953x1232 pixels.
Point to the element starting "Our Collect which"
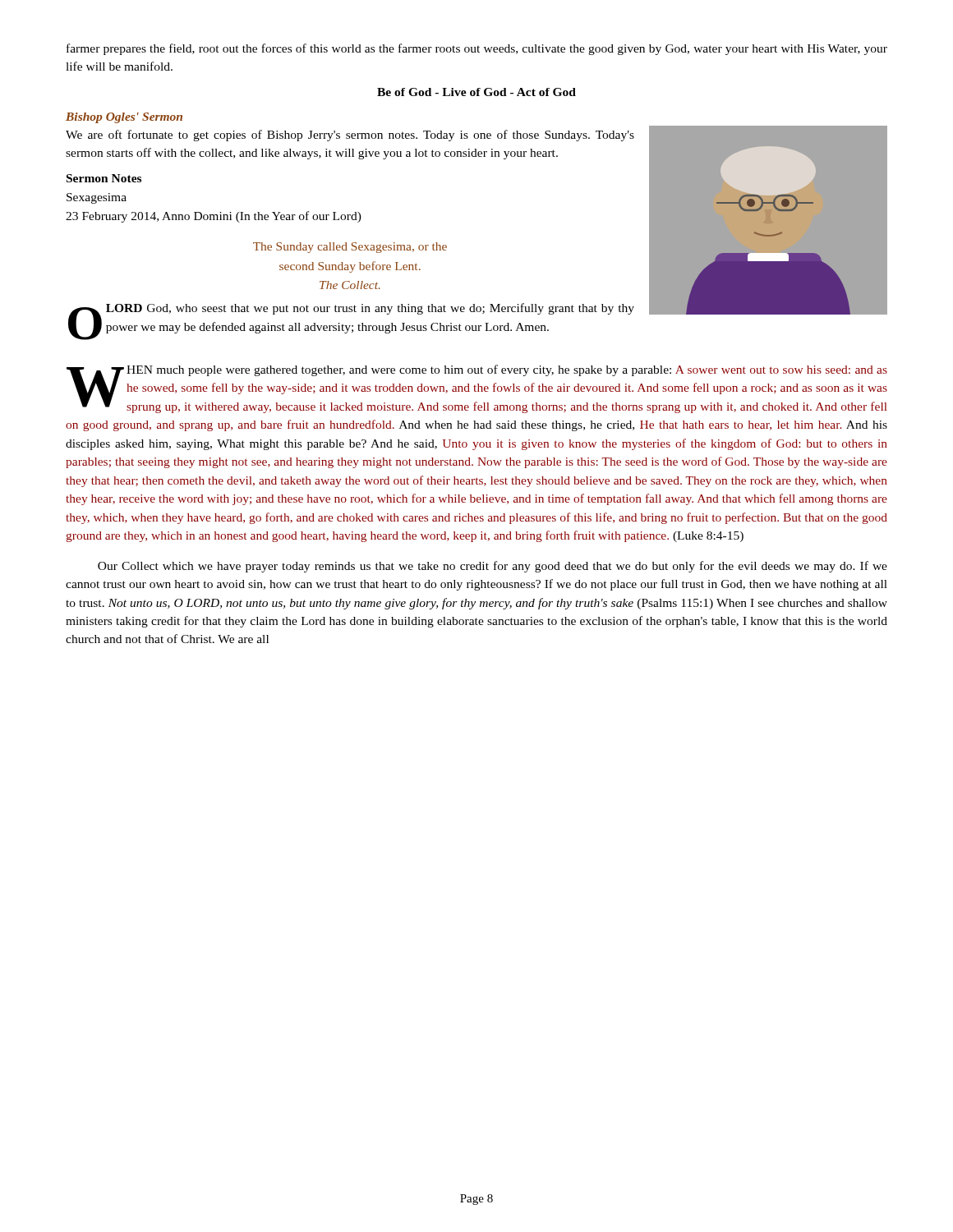(x=476, y=602)
